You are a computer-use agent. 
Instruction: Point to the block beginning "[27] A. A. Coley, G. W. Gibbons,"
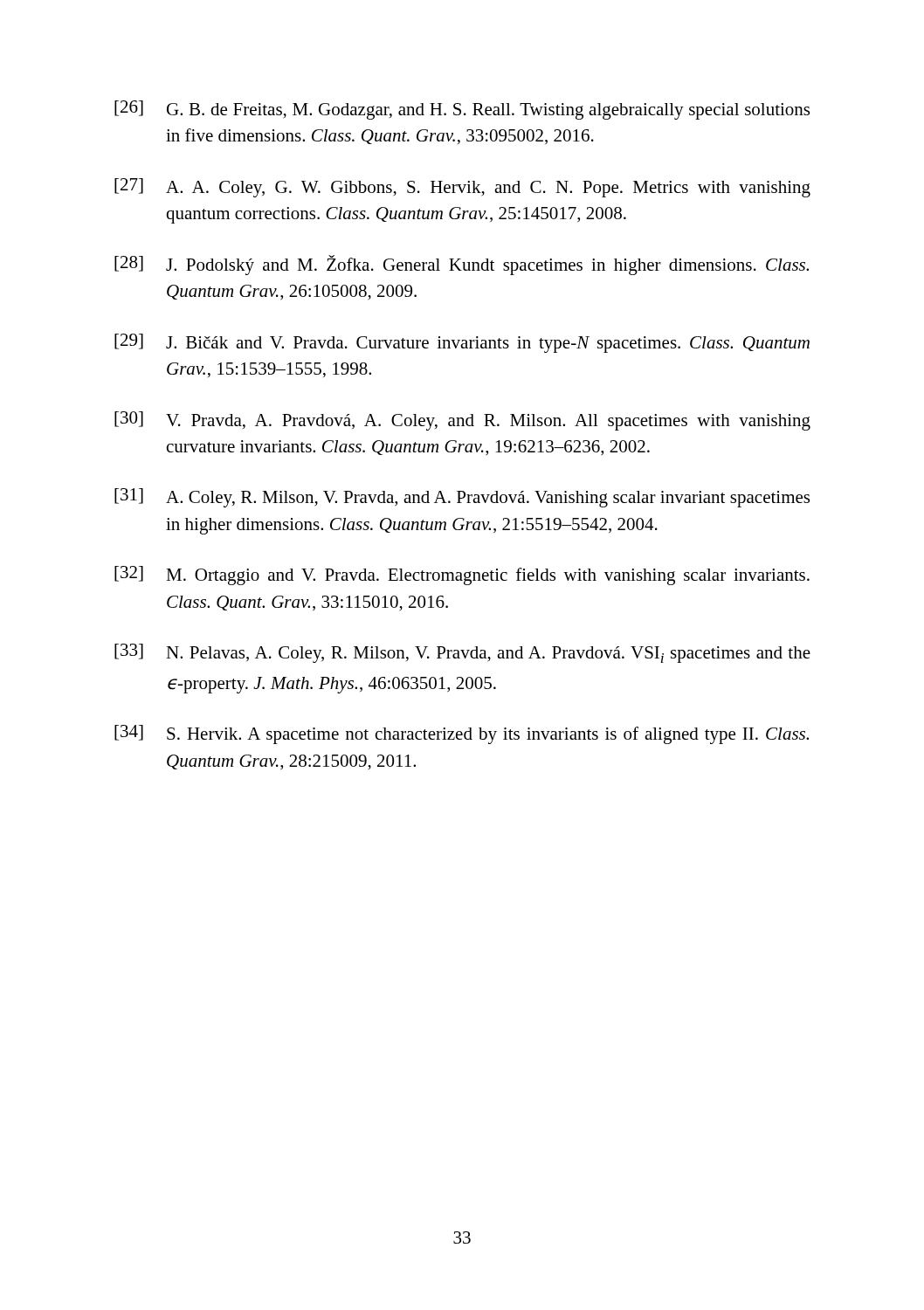(x=462, y=200)
